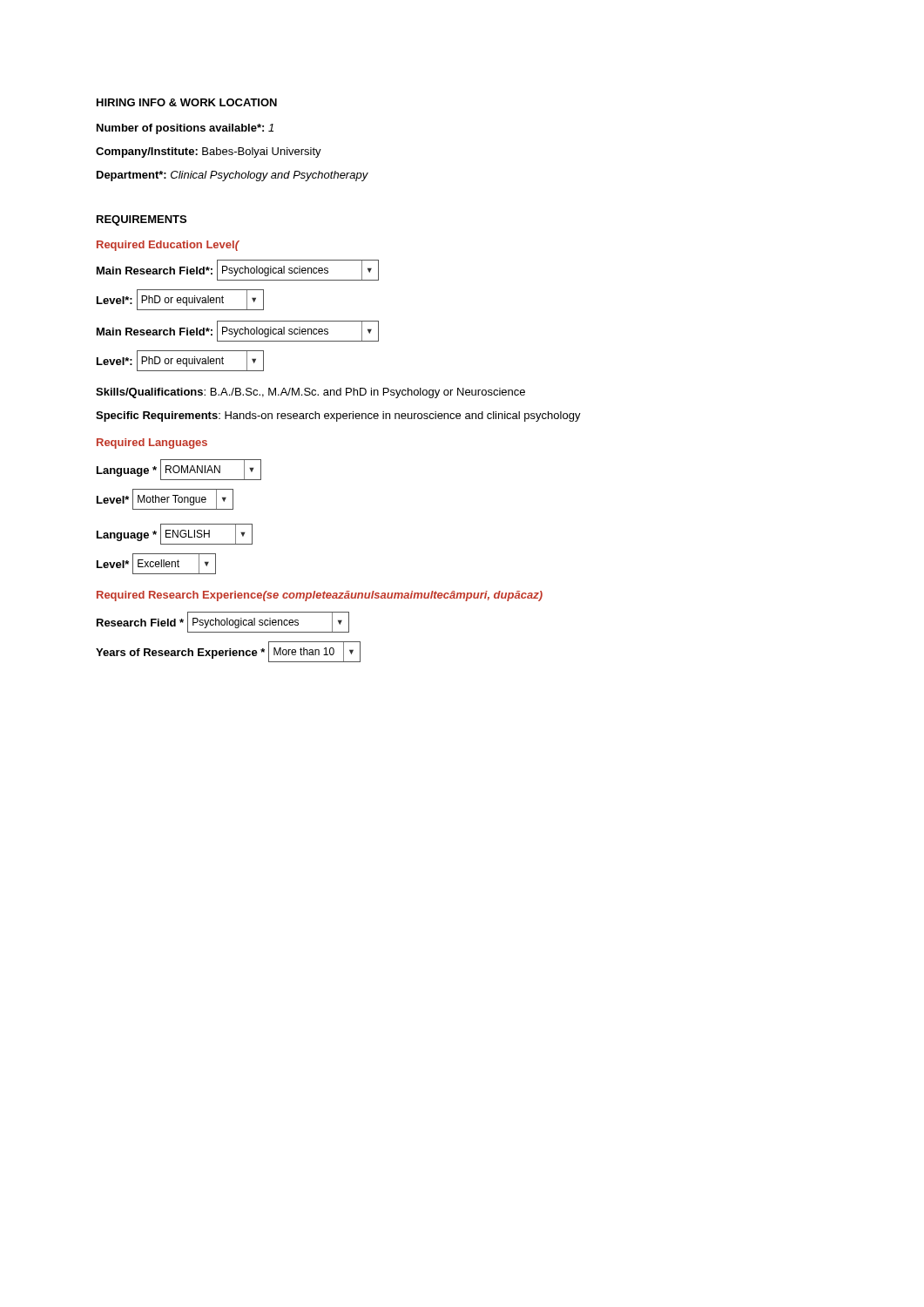Select the text that reads "Level* Excellent ▼"
This screenshot has width=924, height=1307.
click(x=156, y=564)
